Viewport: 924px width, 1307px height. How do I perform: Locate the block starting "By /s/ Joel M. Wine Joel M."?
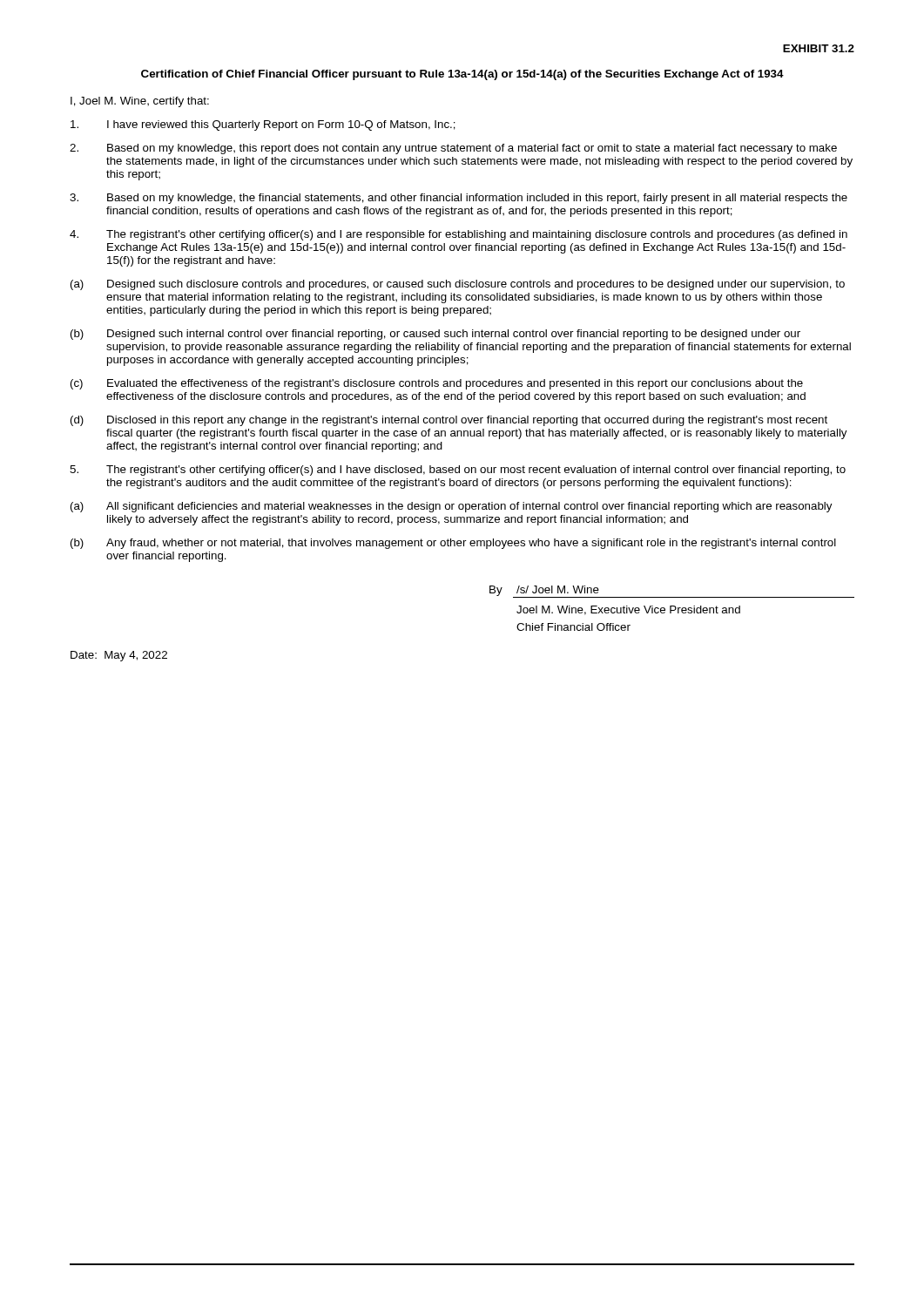671,609
